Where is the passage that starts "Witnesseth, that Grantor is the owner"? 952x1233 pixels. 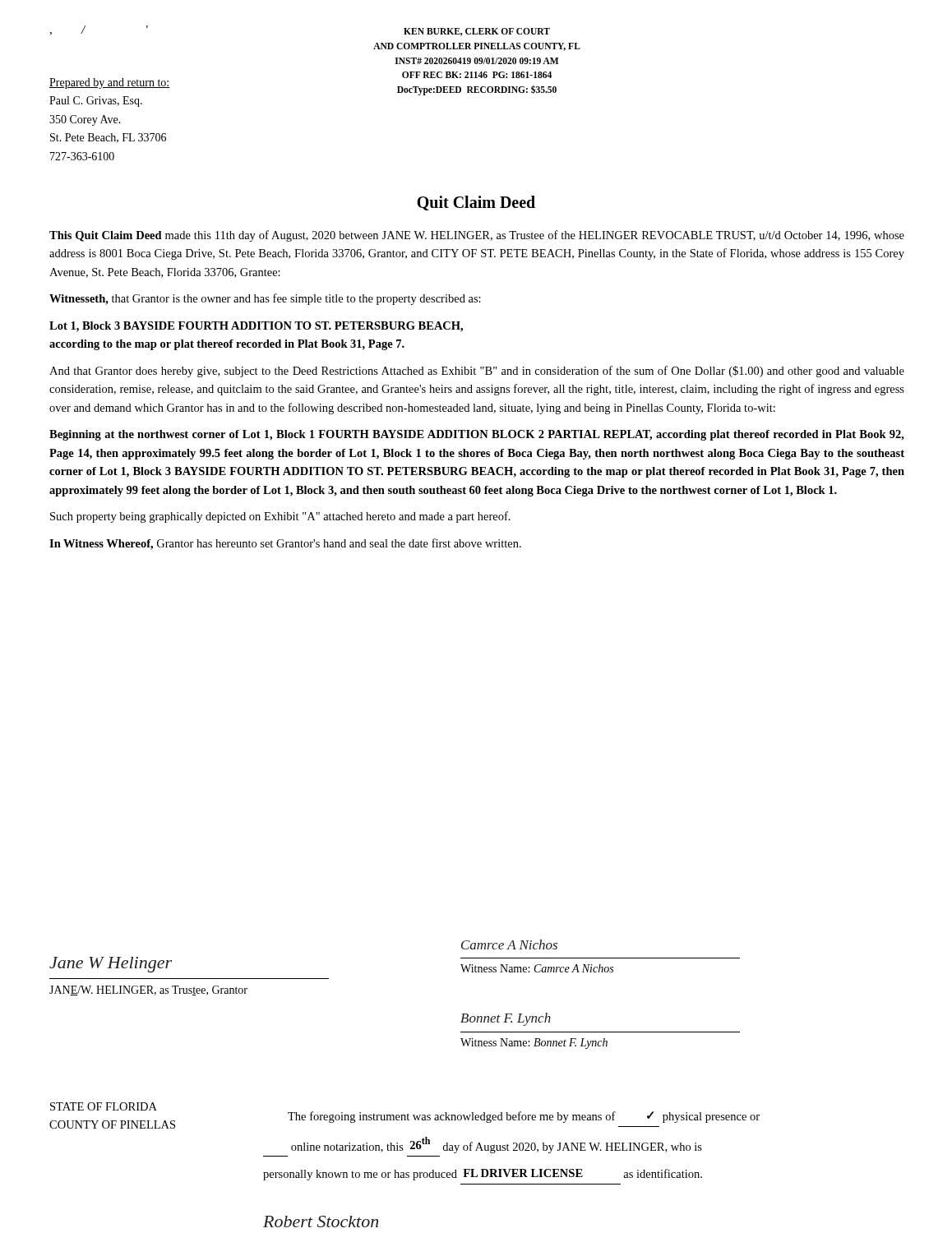[265, 299]
